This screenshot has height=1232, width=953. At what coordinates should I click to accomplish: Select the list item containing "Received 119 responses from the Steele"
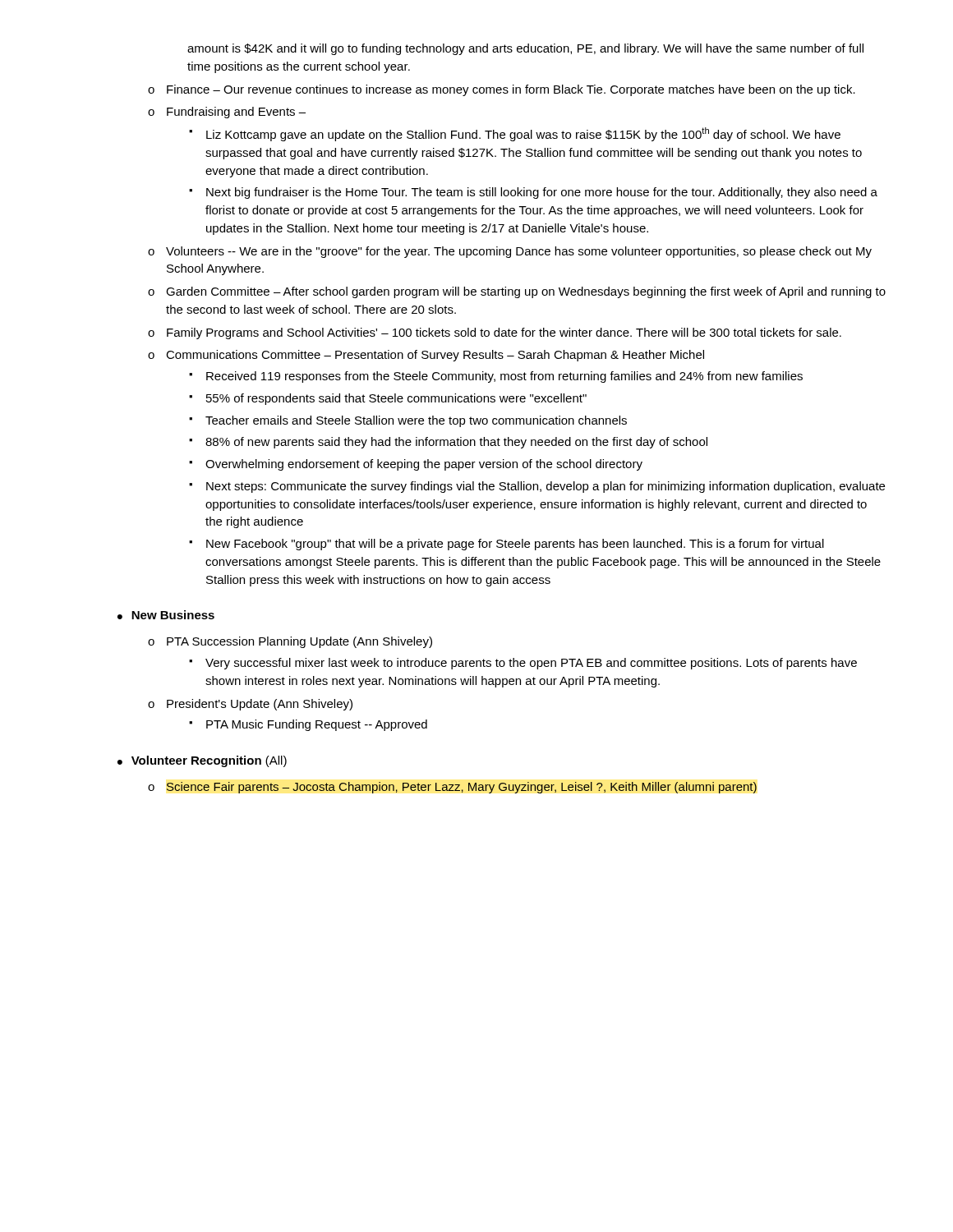pyautogui.click(x=504, y=376)
